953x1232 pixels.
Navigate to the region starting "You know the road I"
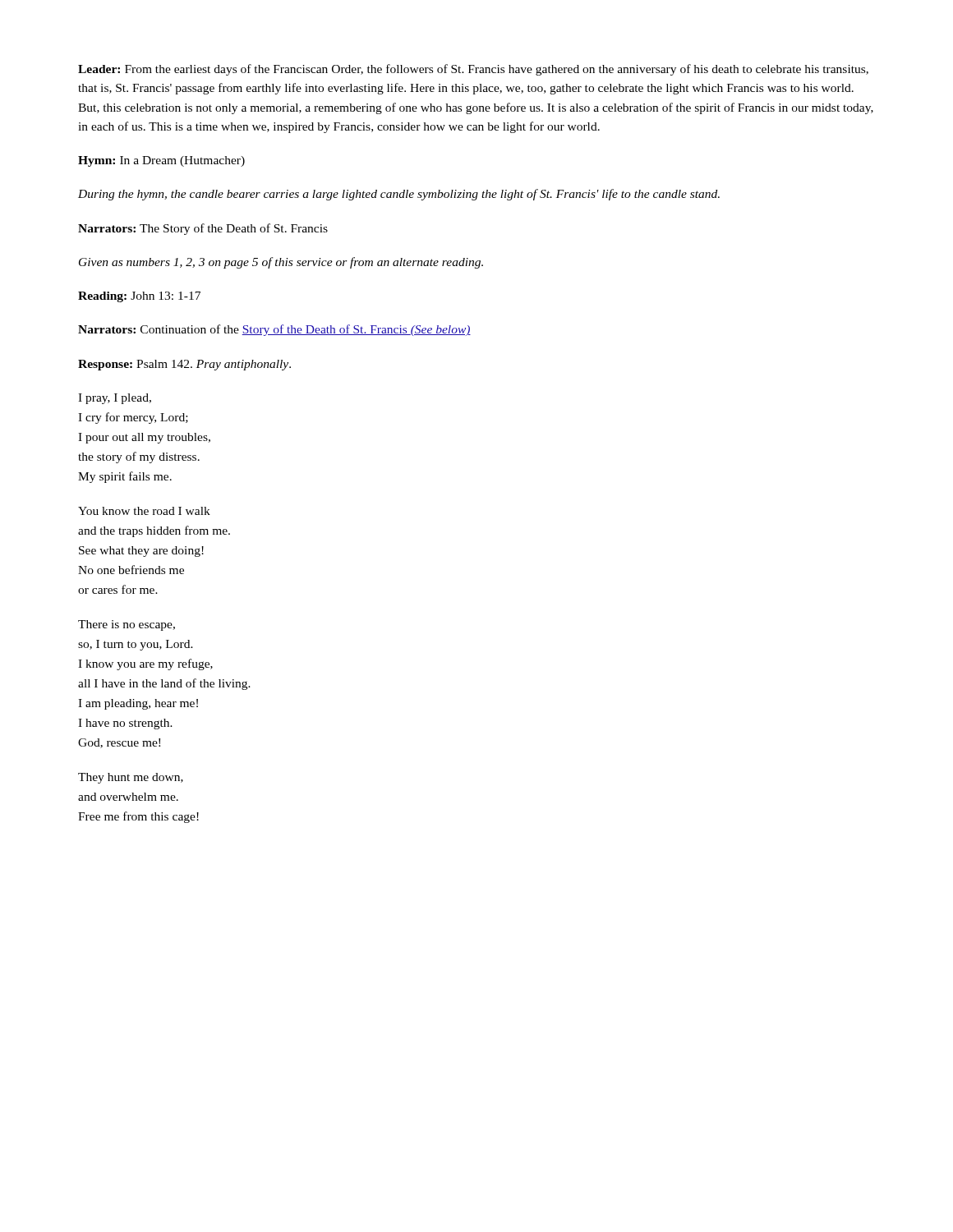click(x=154, y=550)
